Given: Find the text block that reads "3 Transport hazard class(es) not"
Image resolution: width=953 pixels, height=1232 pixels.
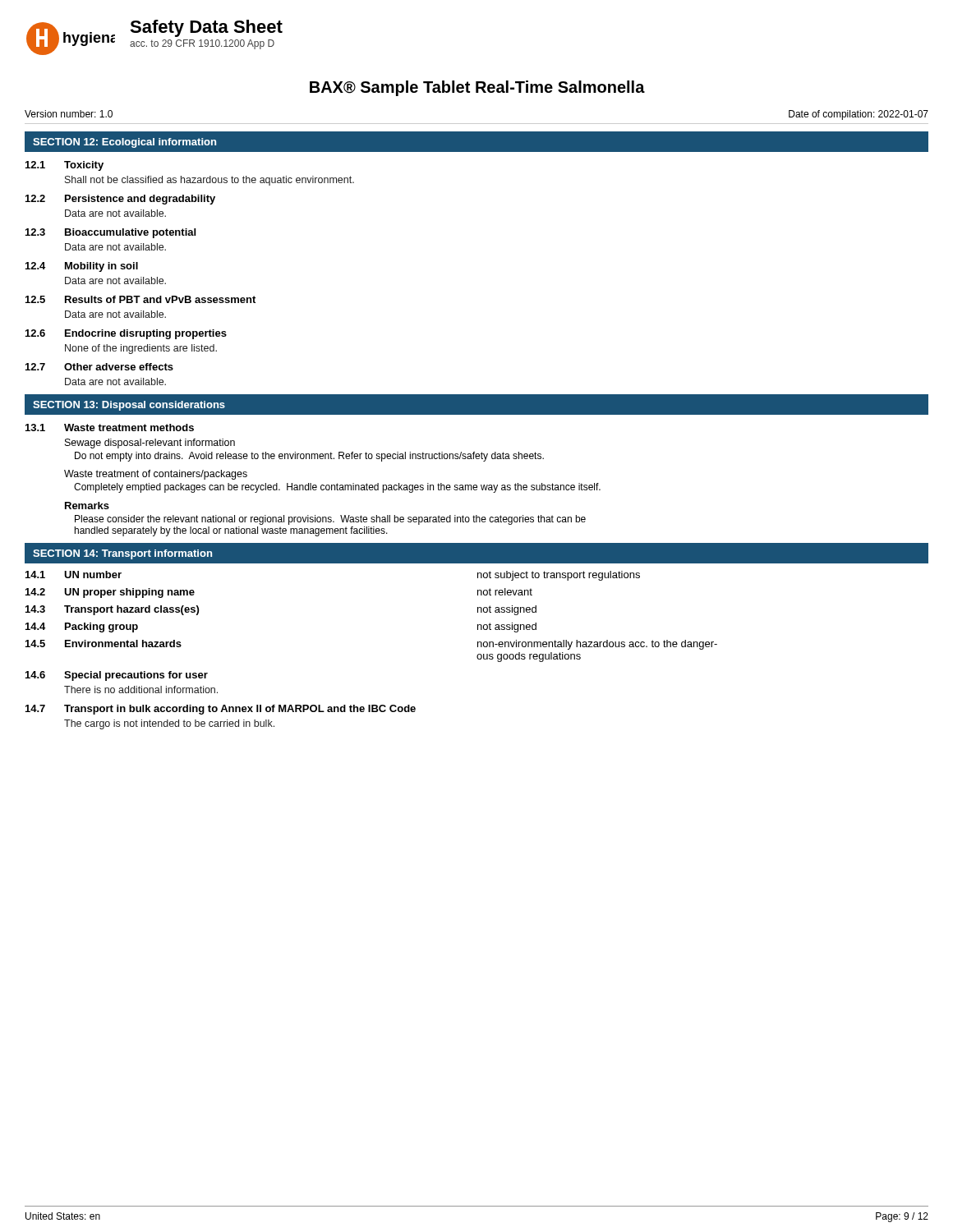Looking at the screenshot, I should (x=476, y=609).
